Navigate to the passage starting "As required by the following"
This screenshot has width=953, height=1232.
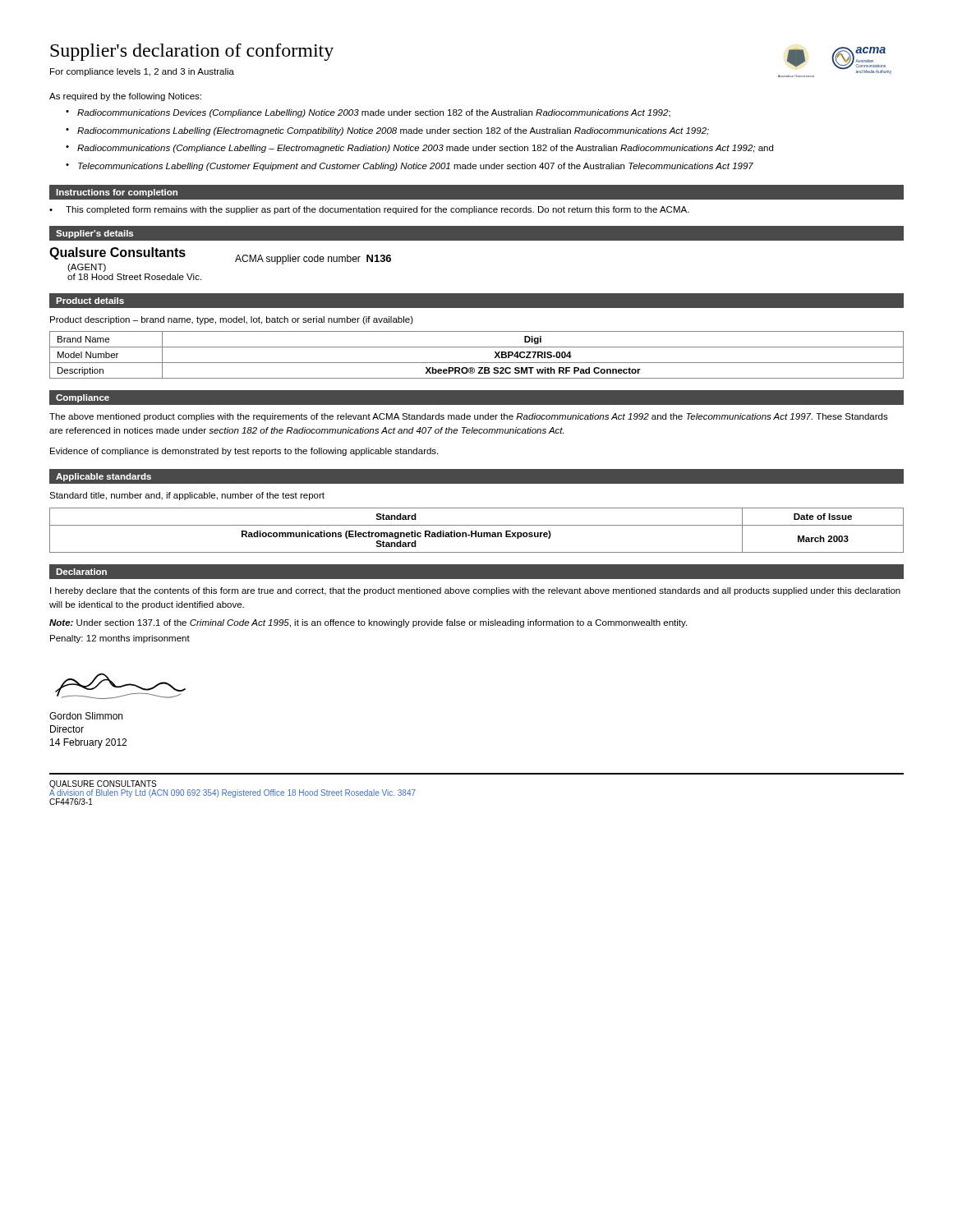click(x=126, y=96)
